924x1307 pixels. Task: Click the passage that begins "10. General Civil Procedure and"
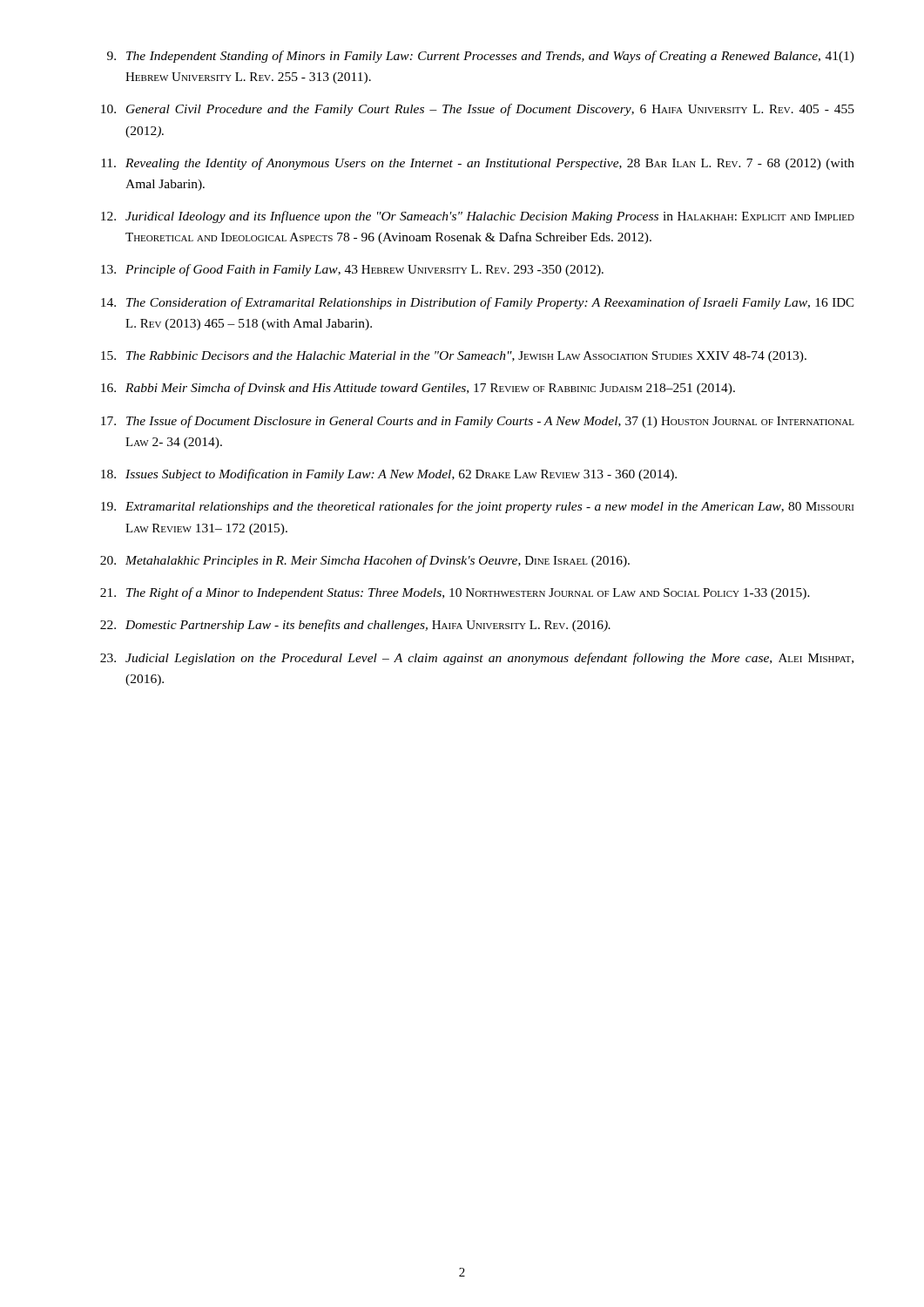[466, 120]
